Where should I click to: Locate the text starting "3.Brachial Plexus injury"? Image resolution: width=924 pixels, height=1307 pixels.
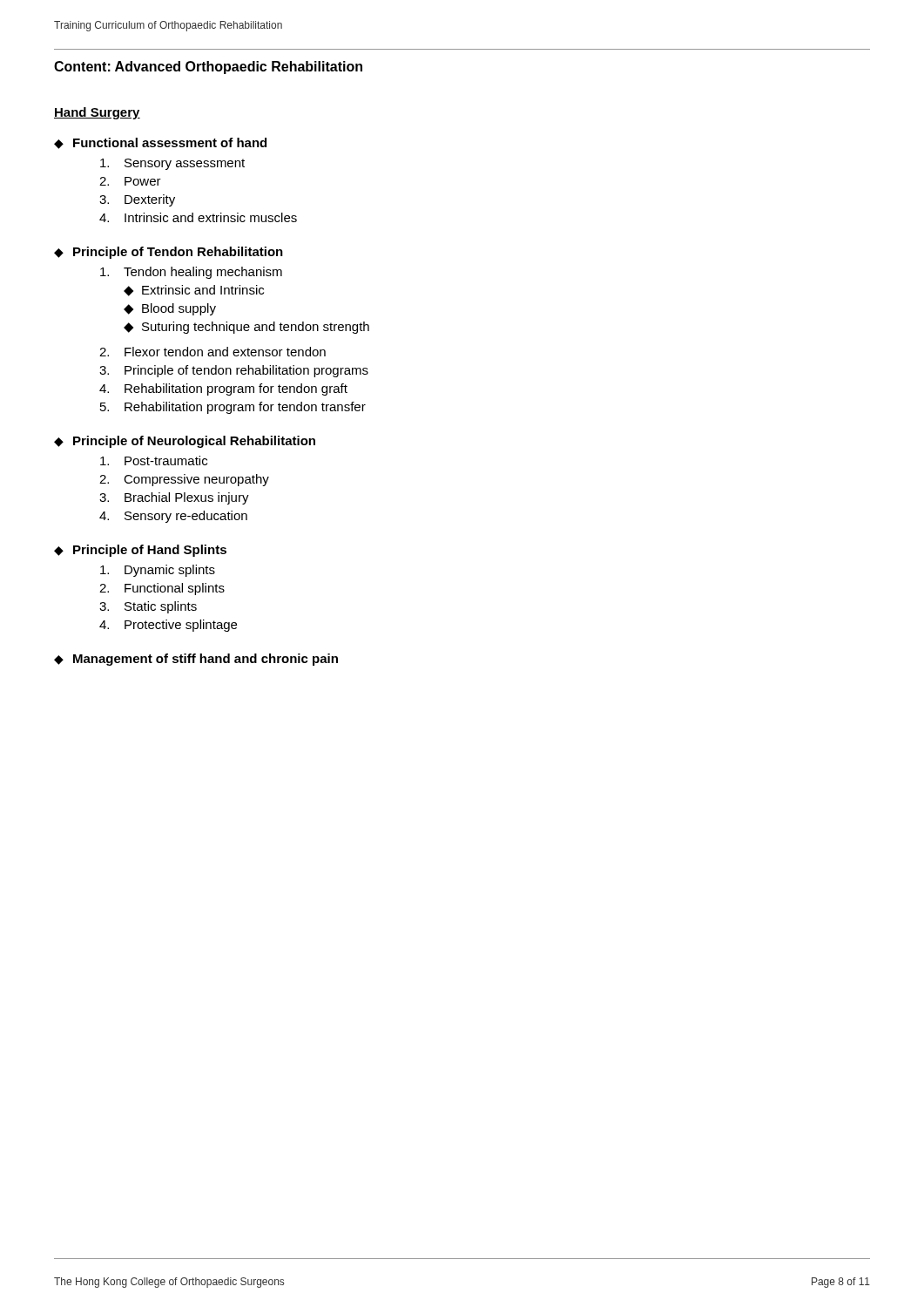click(x=174, y=497)
